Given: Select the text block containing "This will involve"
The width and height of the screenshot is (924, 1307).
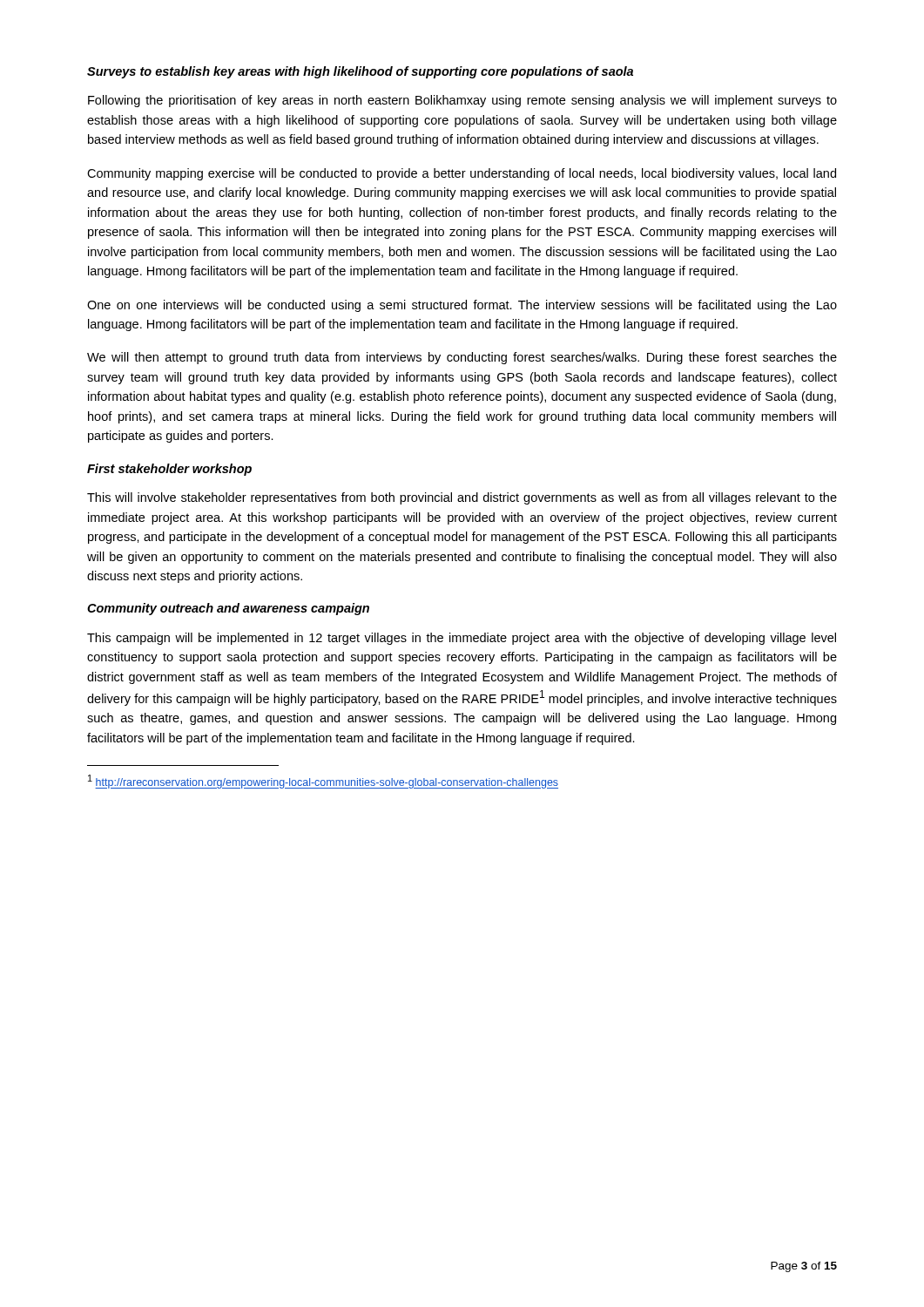Looking at the screenshot, I should coord(462,537).
